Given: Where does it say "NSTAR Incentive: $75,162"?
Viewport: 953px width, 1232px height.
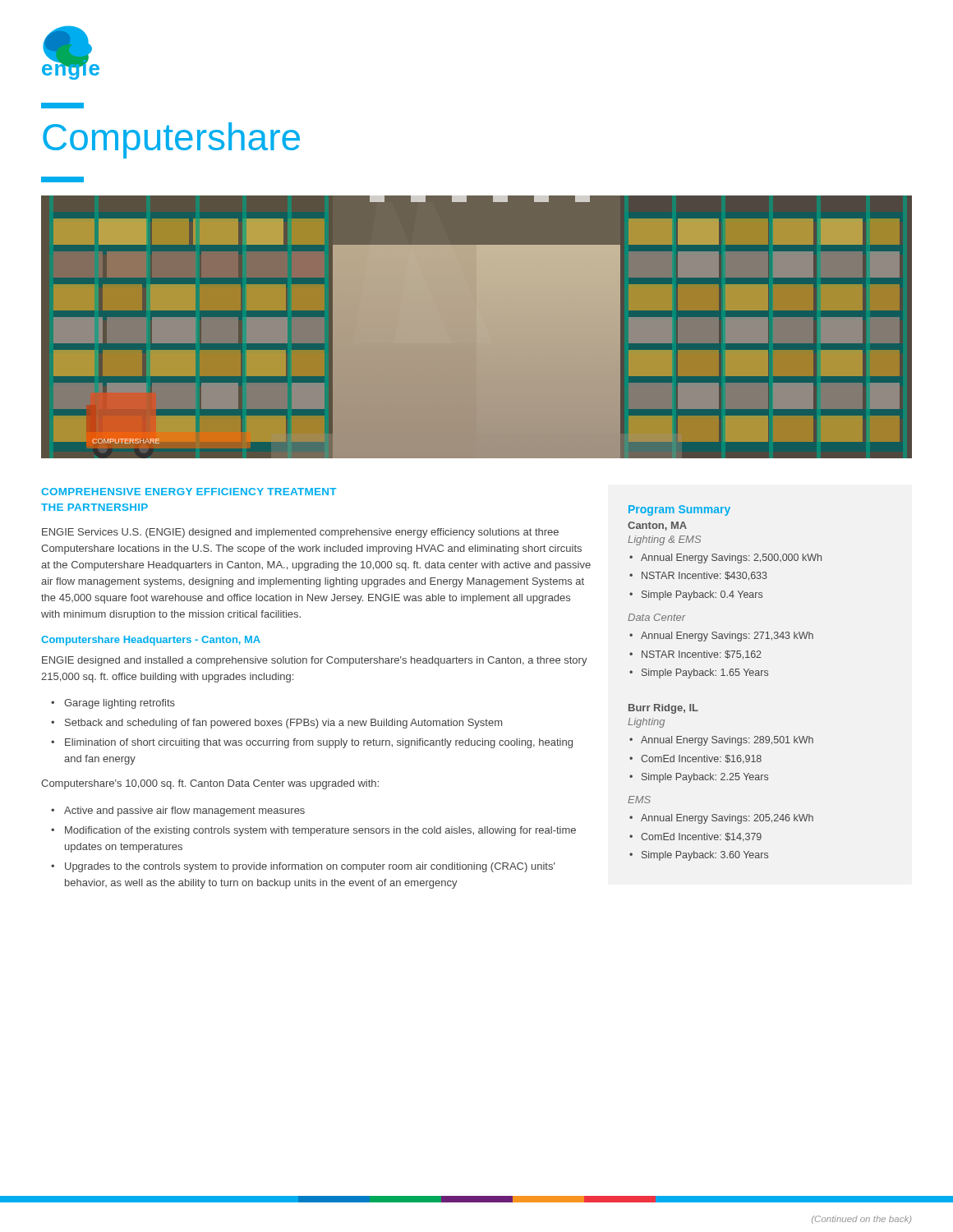Looking at the screenshot, I should (x=701, y=654).
